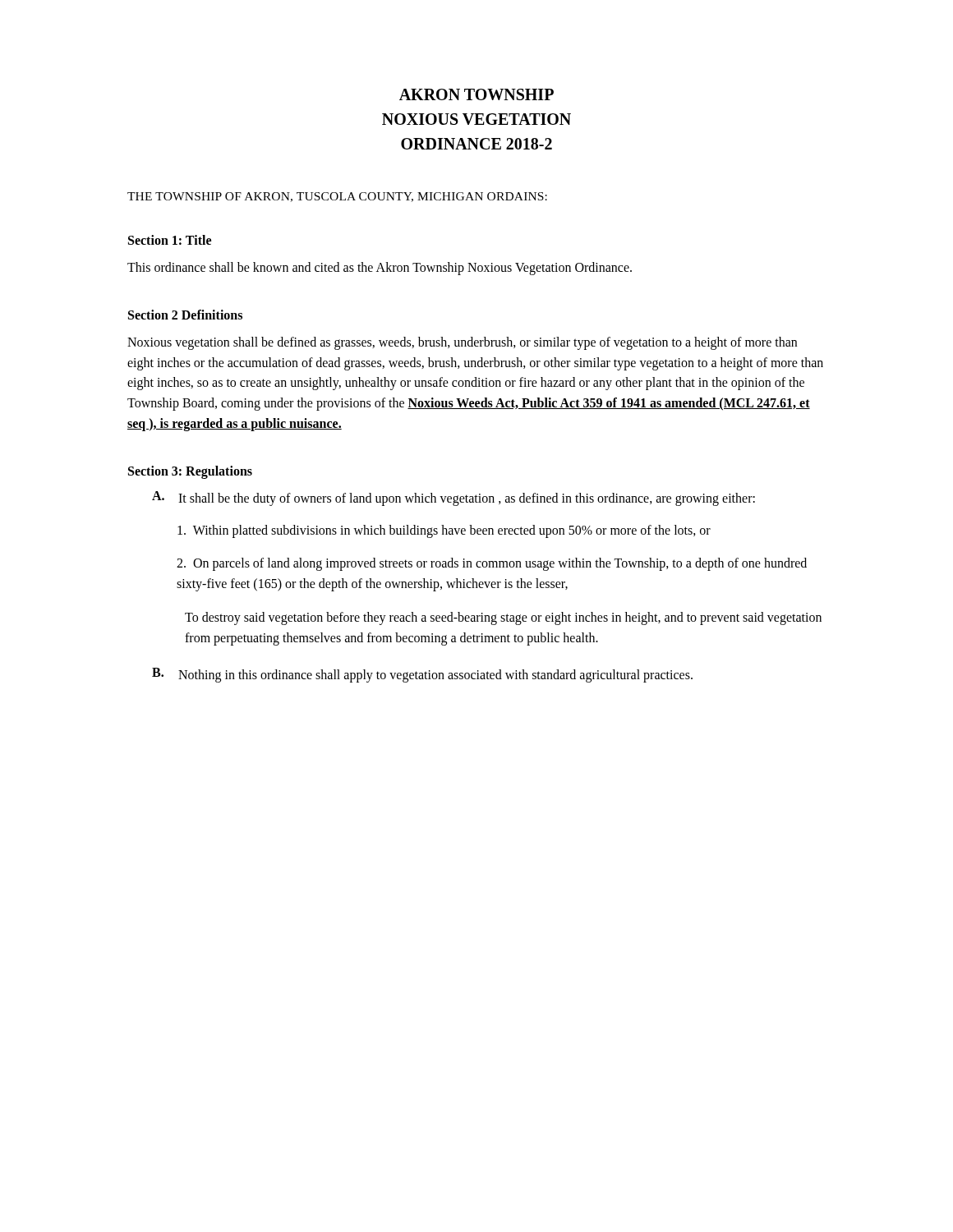
Task: Select the list item with the text "Within platted subdivisions in which buildings have been"
Action: click(443, 530)
